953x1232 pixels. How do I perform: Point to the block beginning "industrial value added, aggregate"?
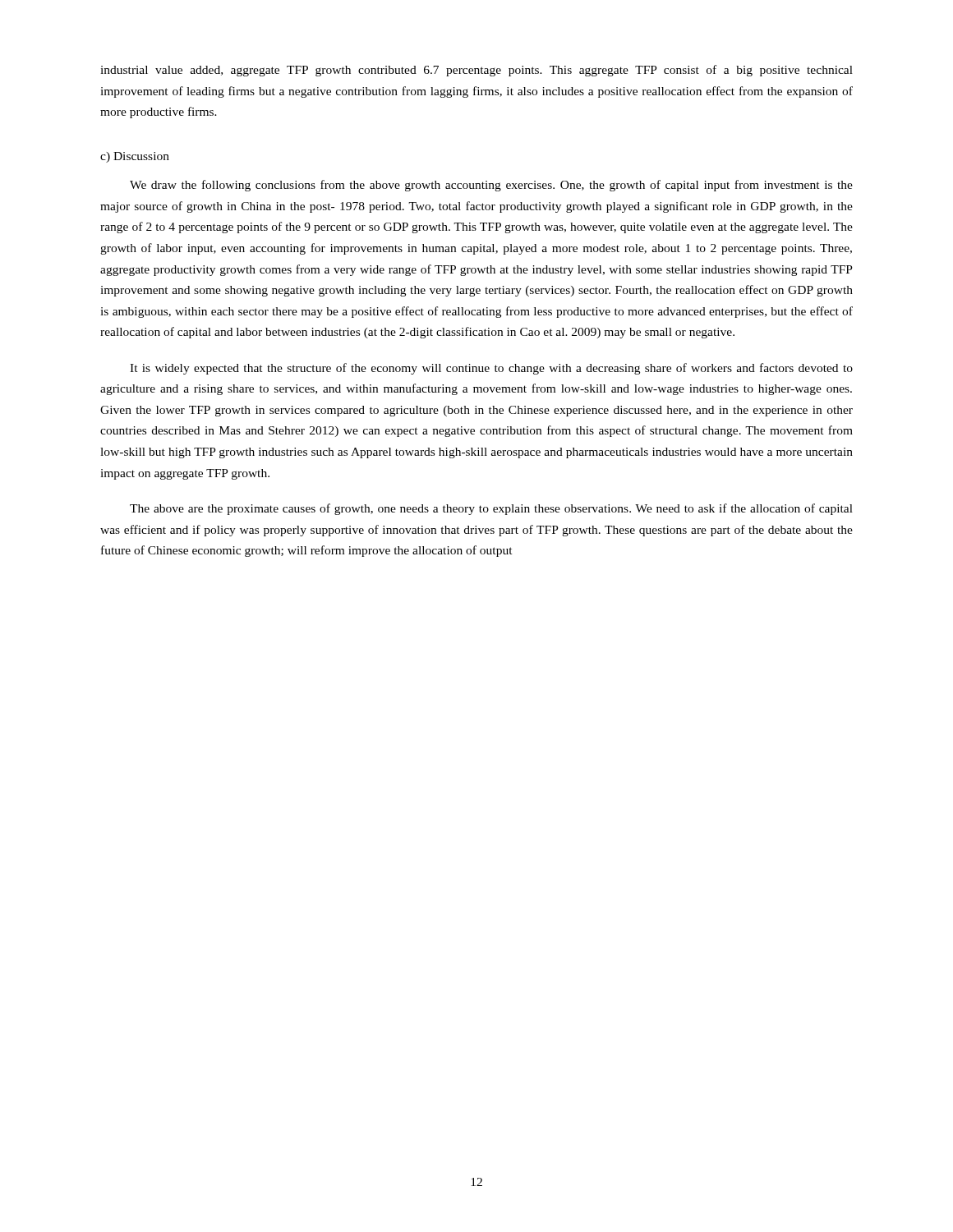[x=476, y=90]
